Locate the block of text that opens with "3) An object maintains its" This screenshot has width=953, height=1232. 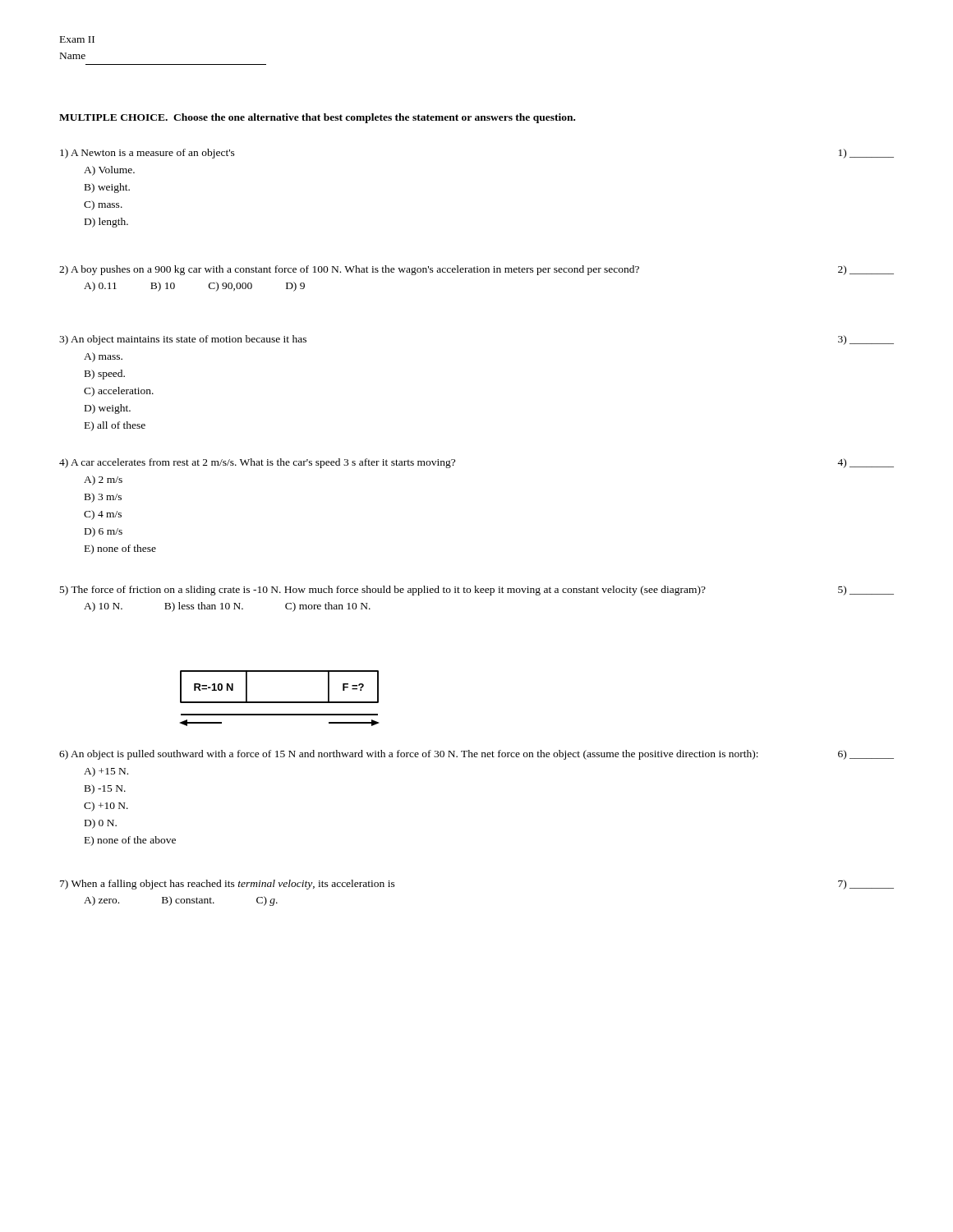point(186,340)
